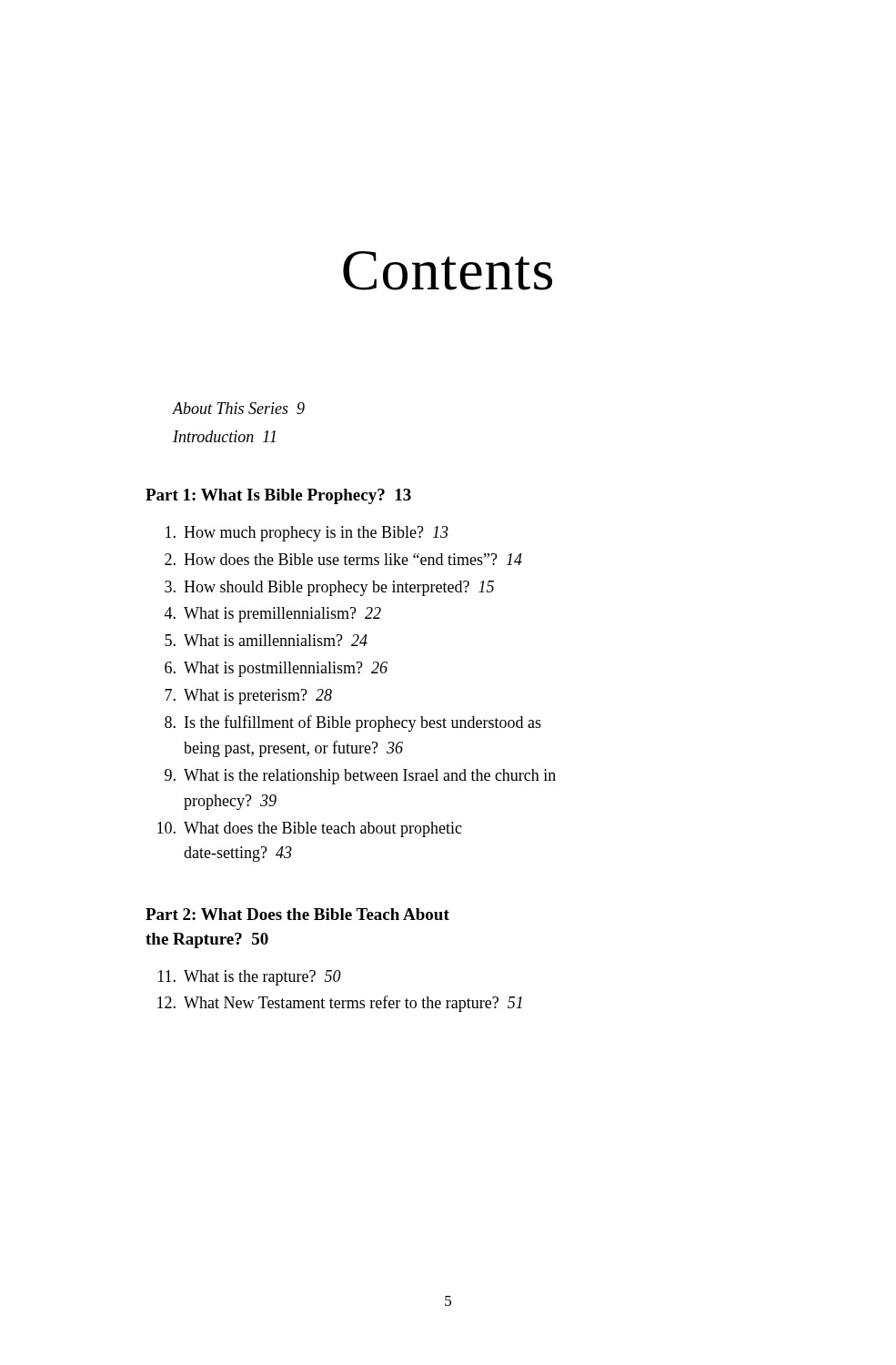Locate the list item with the text "7. What is preterism? 28"

click(248, 697)
